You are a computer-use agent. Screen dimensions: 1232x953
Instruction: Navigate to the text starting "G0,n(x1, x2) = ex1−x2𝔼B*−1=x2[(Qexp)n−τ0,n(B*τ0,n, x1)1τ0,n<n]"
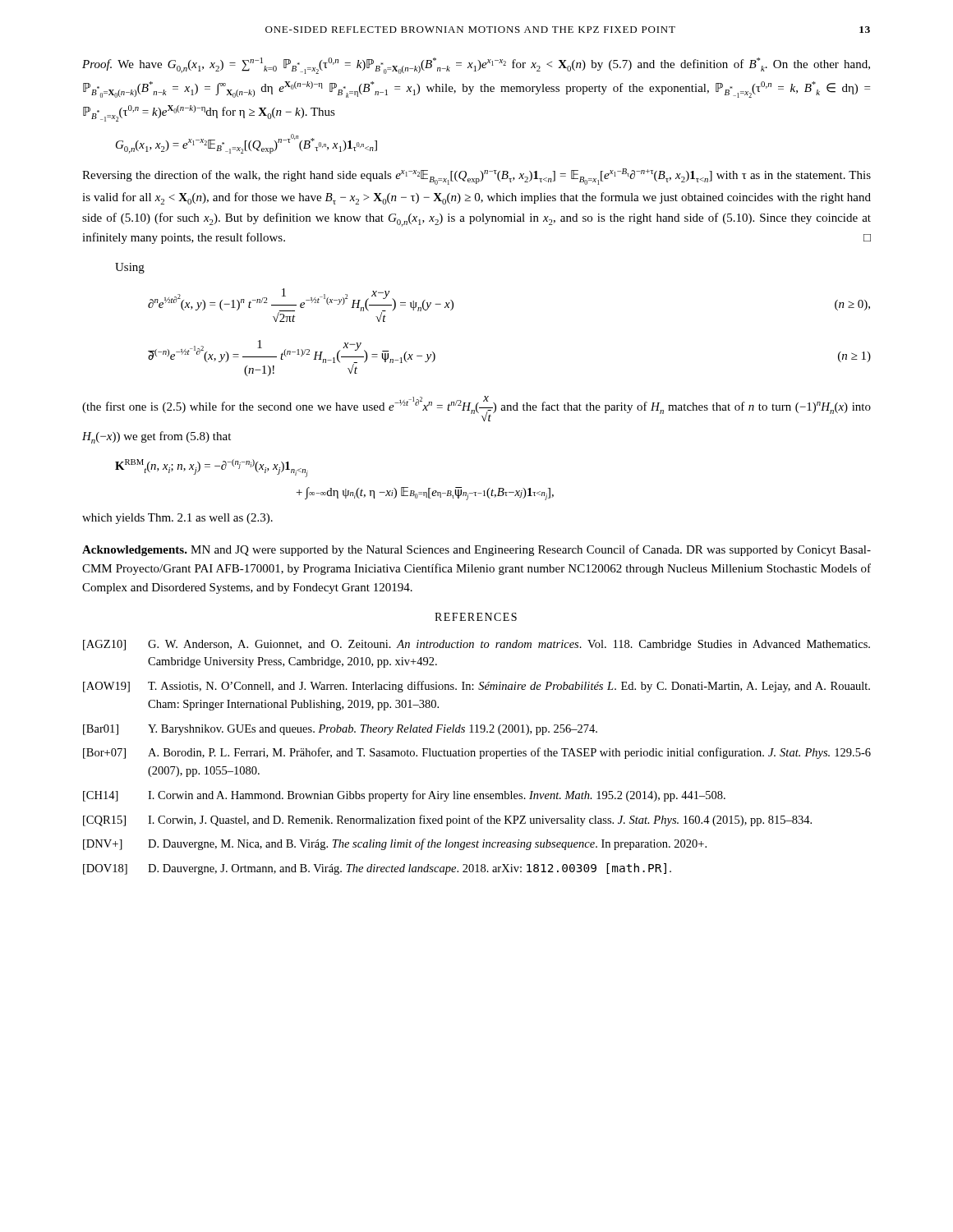point(246,145)
